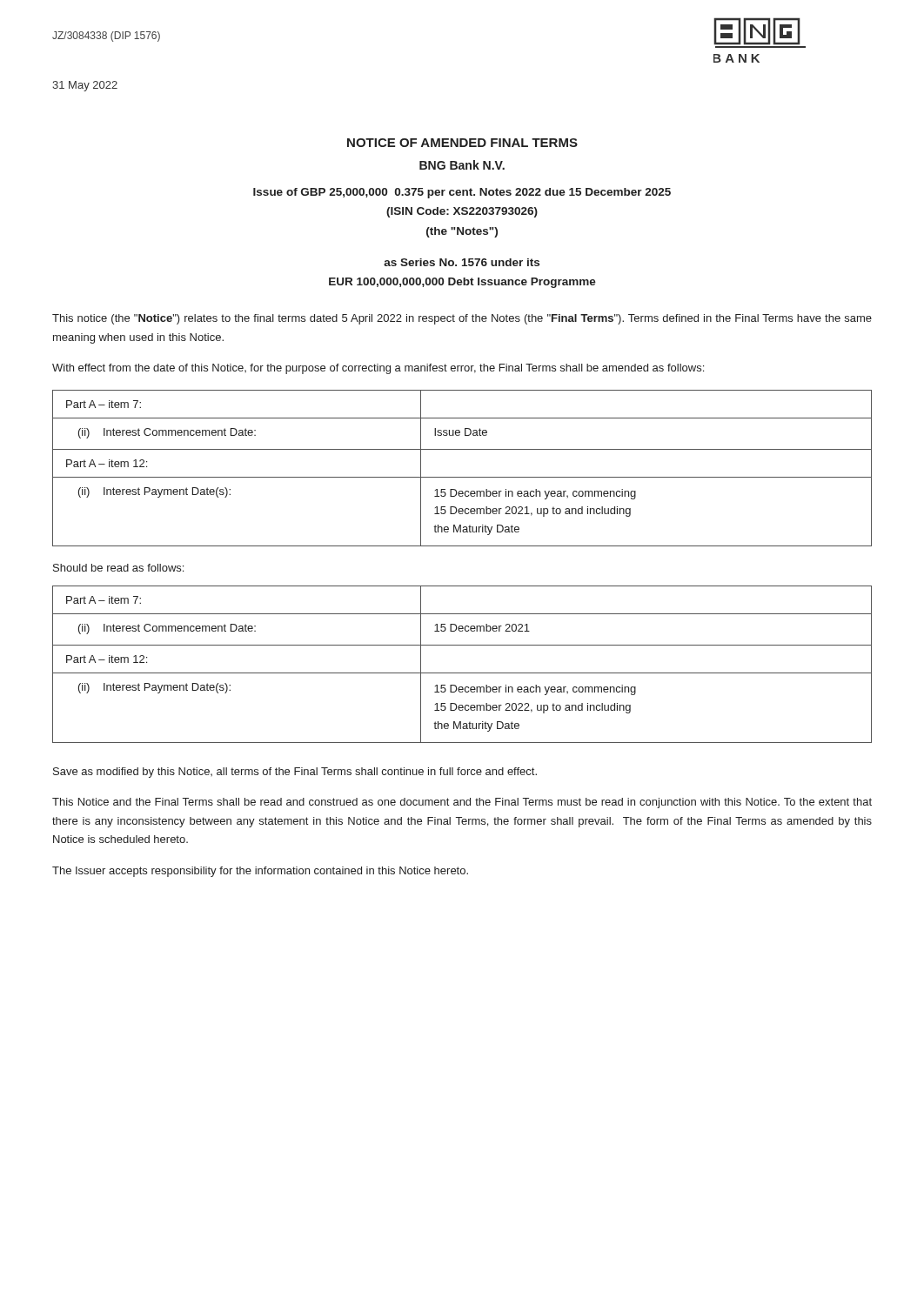This screenshot has height=1305, width=924.
Task: Locate the text block containing "Save as modified by this Notice, all terms"
Action: [x=295, y=771]
